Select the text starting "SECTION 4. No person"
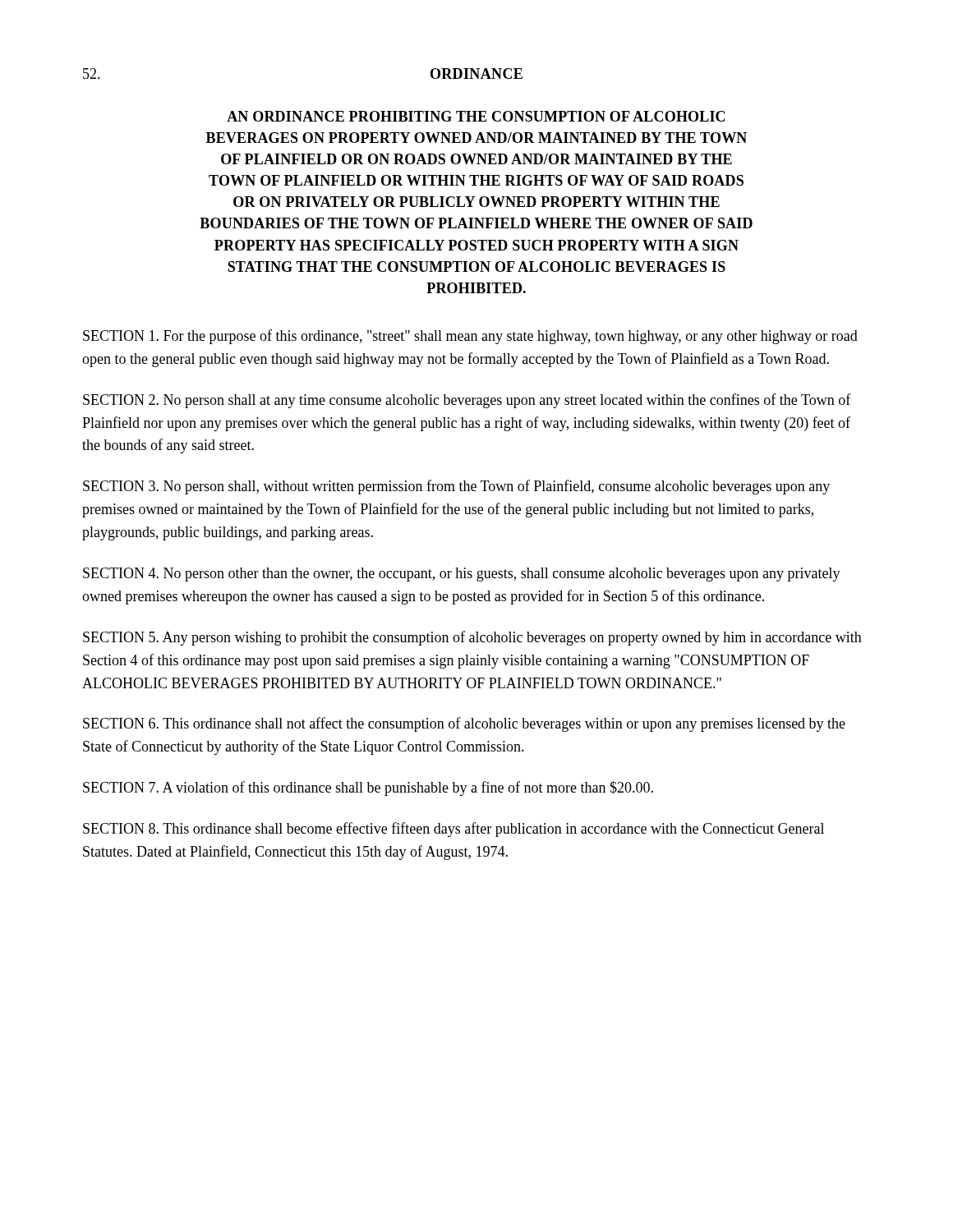This screenshot has width=953, height=1232. [x=461, y=585]
